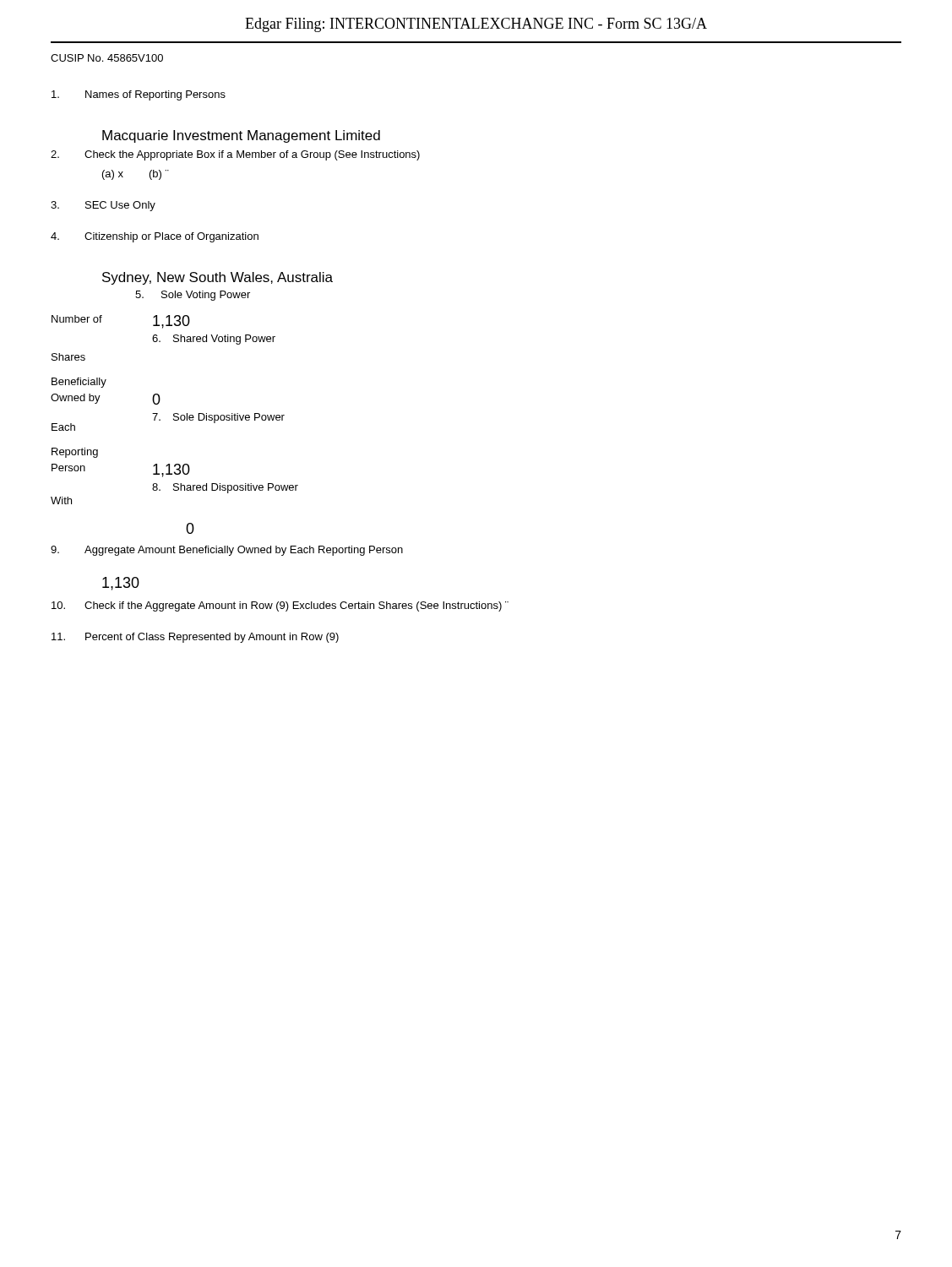Where does it say "Owned by"?

[75, 397]
